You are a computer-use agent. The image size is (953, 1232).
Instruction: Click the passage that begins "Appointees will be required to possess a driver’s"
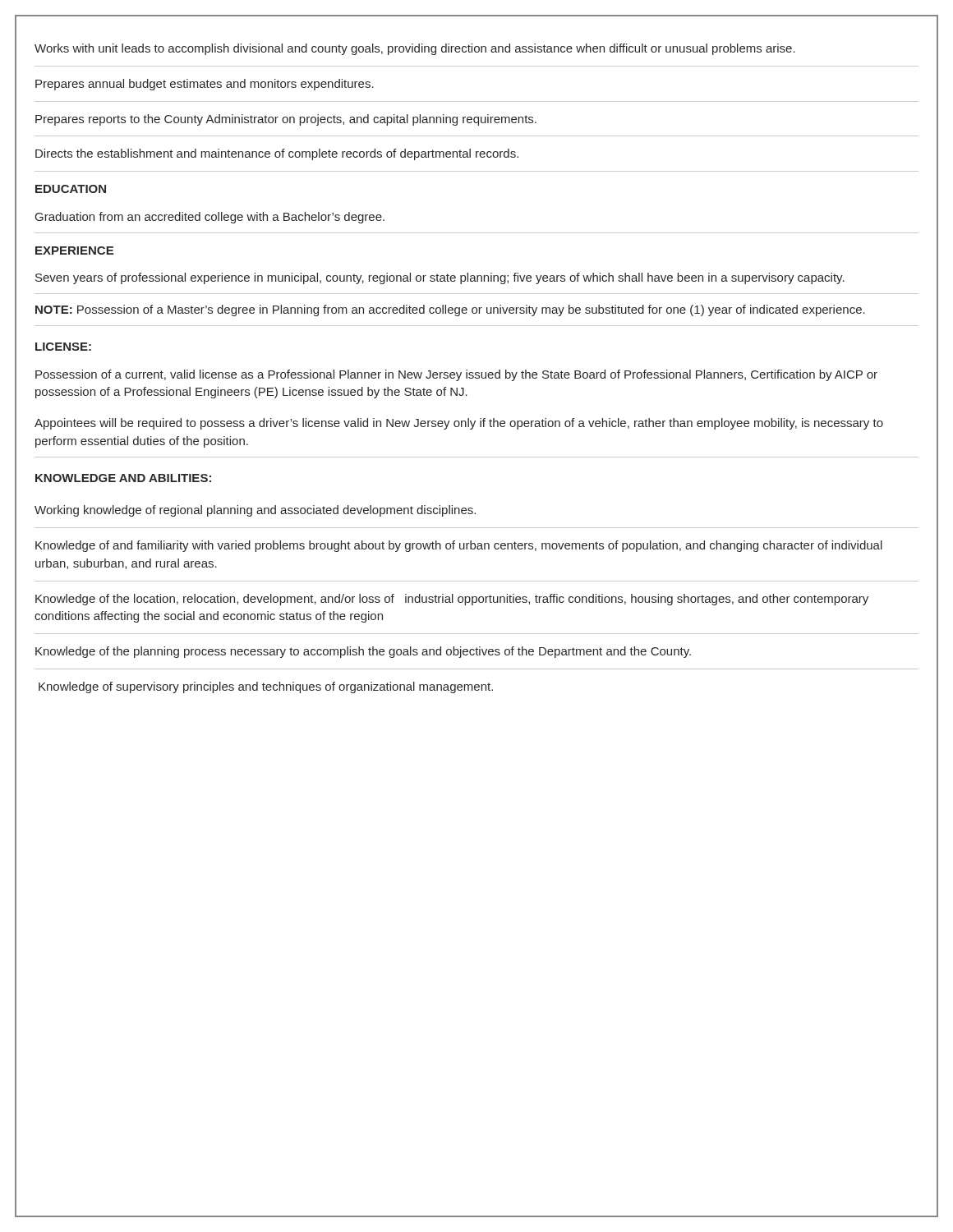point(459,432)
